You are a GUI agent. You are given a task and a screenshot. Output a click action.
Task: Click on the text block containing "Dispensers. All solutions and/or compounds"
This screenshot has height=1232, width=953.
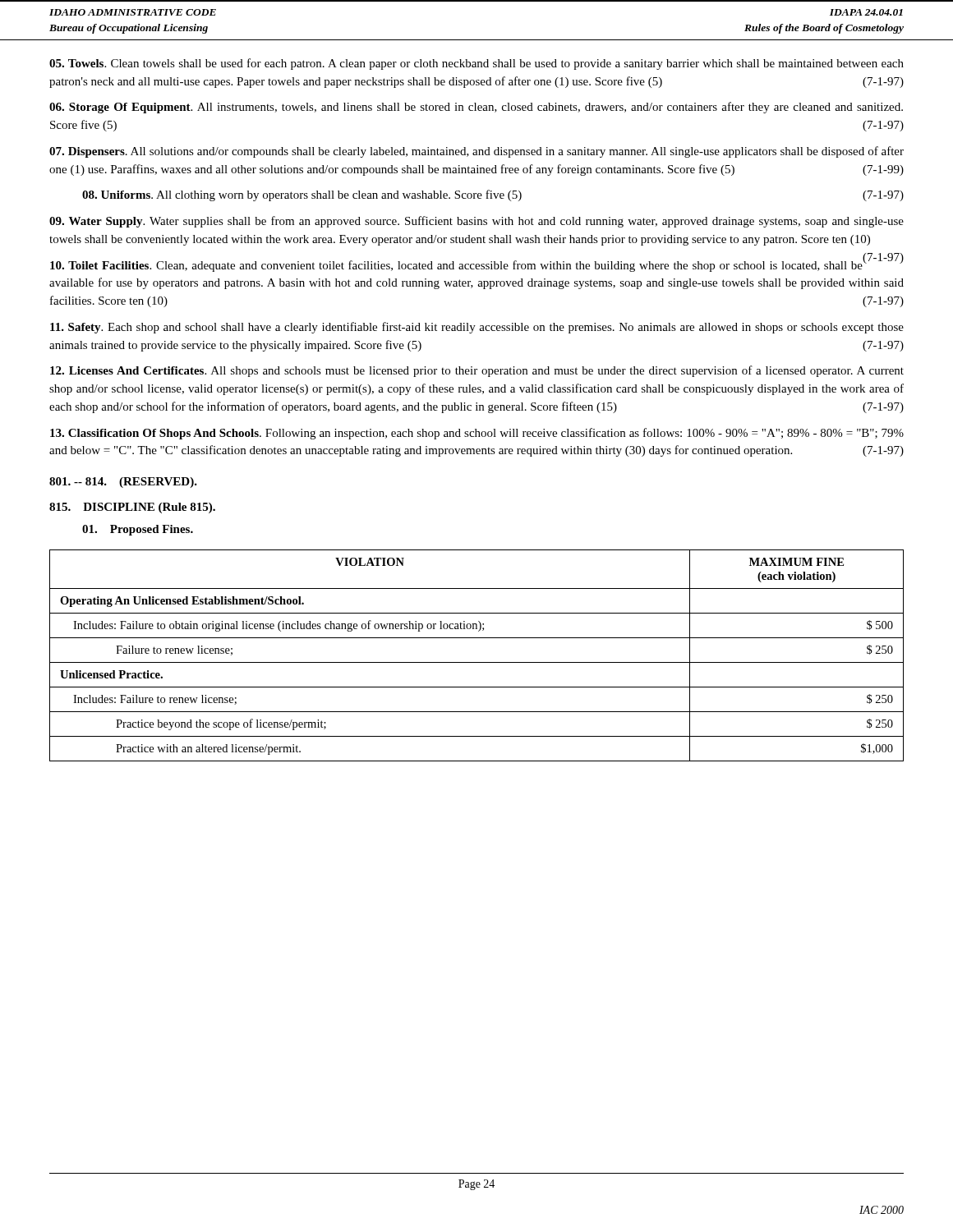476,161
